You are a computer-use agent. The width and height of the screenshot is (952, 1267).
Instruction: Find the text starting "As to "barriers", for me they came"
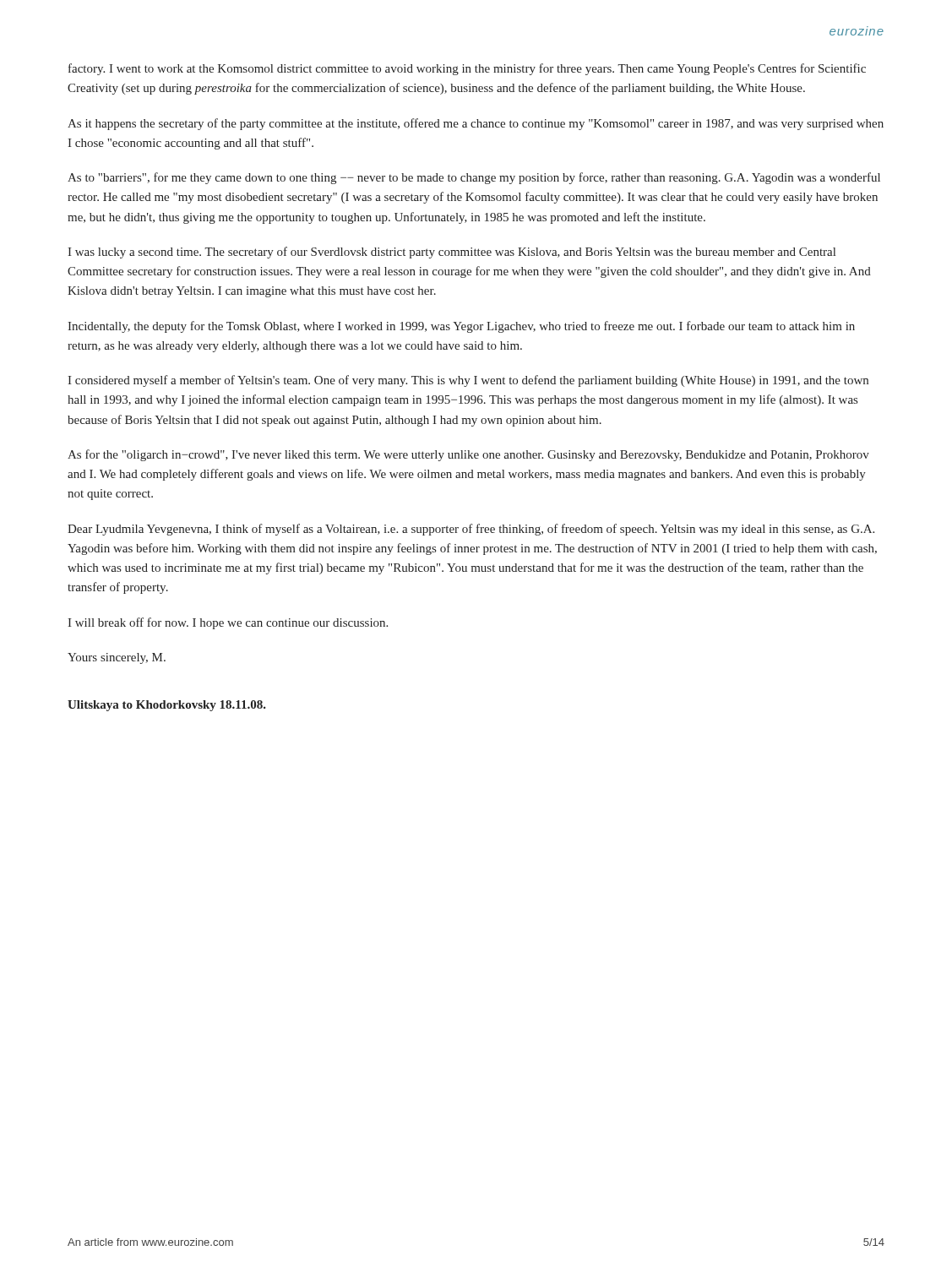tap(474, 197)
